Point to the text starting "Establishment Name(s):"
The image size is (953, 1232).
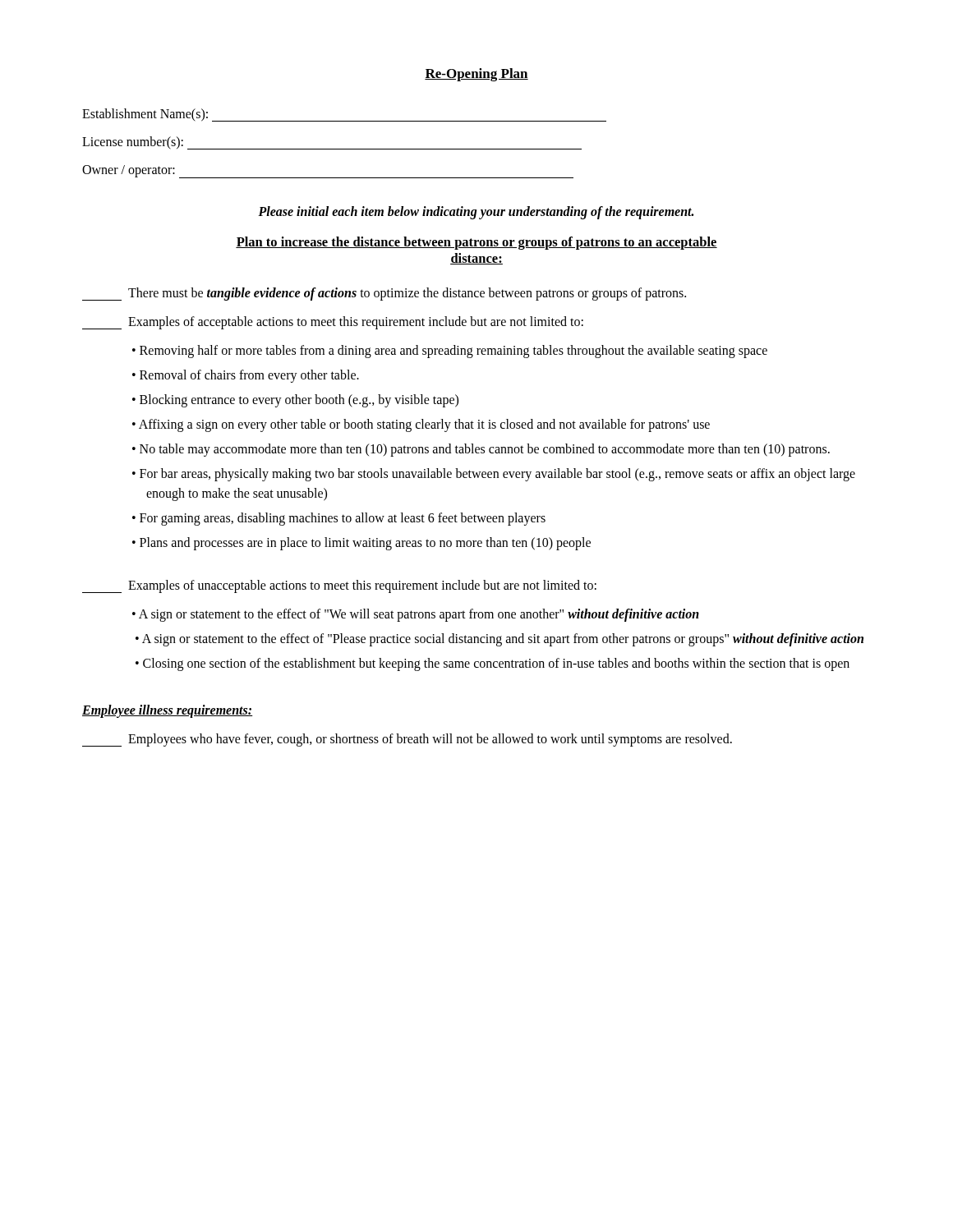coord(344,113)
